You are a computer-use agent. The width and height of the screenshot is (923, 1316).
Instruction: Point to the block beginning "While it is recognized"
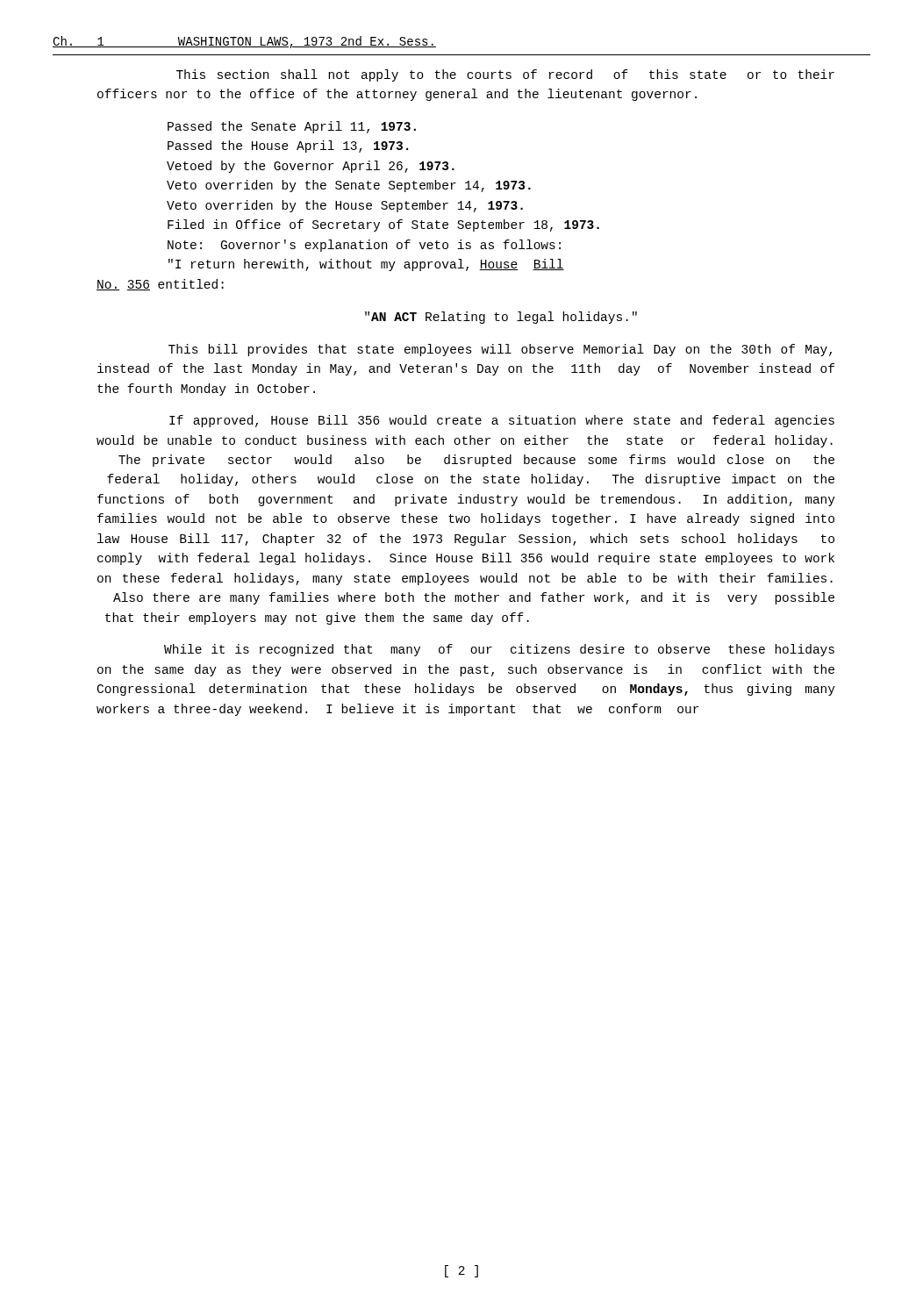466,680
